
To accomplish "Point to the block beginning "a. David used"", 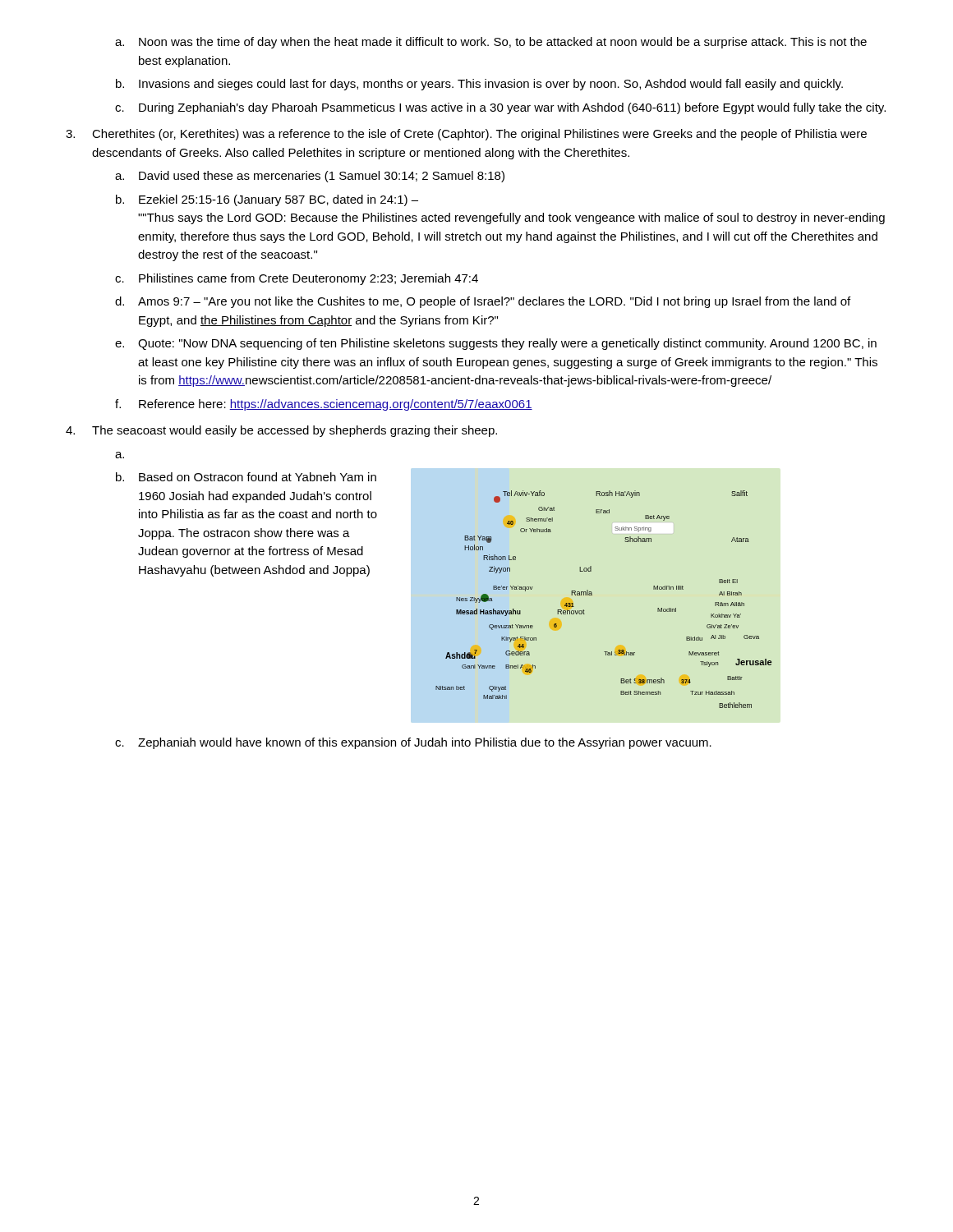I will (x=310, y=176).
